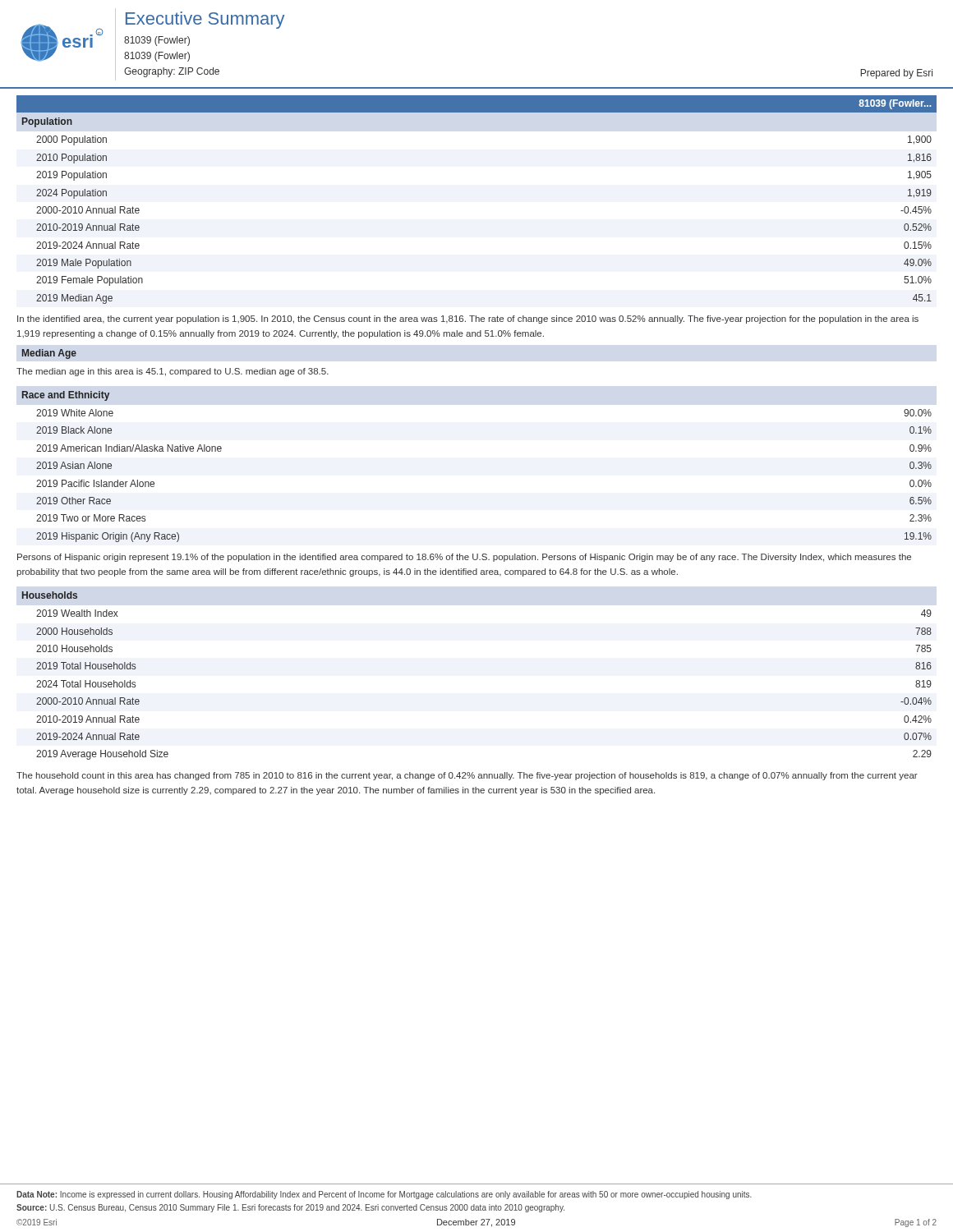The height and width of the screenshot is (1232, 953).
Task: Where does it say "Median Age"?
Action: pos(49,353)
